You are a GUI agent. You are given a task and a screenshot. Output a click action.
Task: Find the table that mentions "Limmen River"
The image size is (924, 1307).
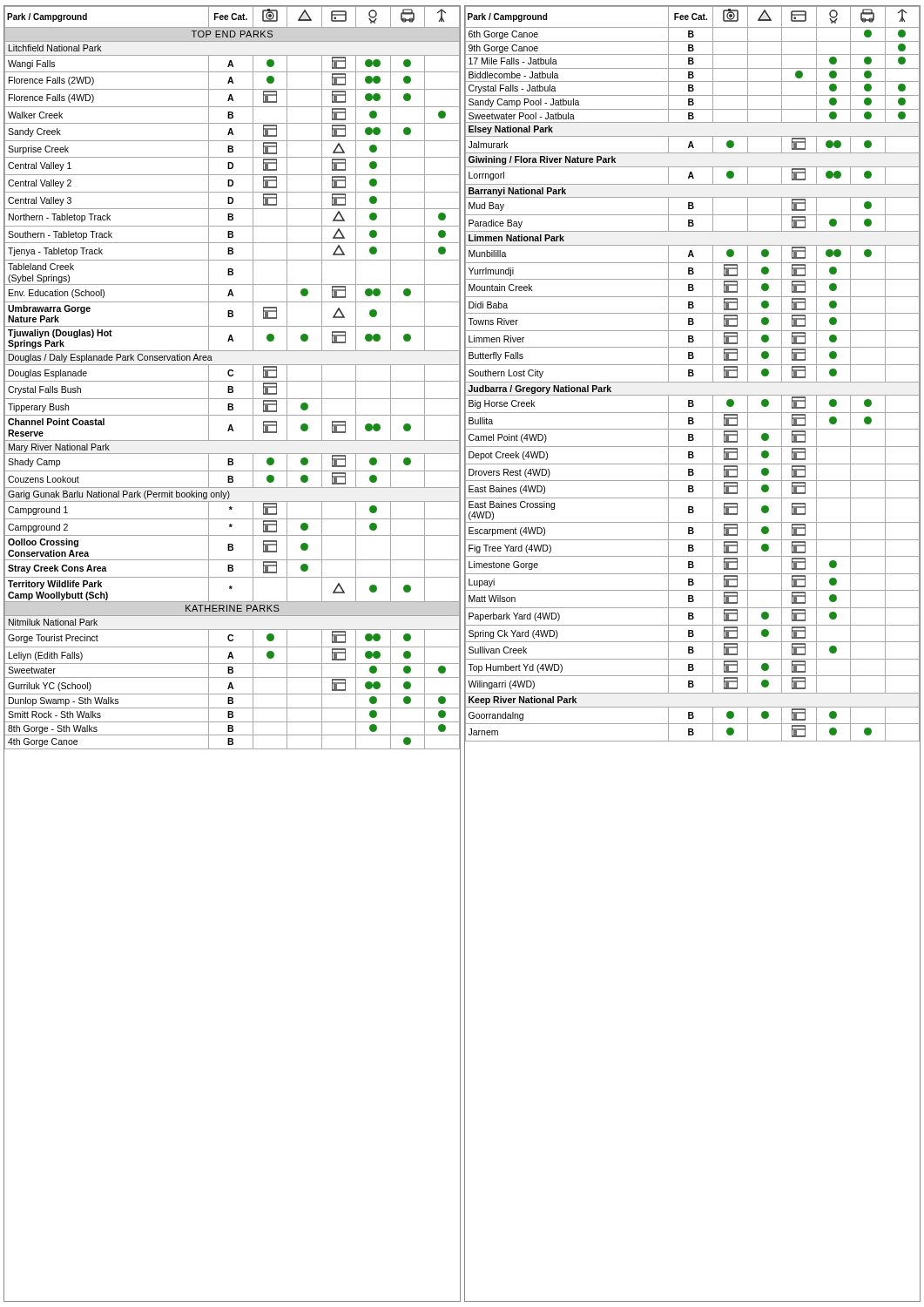coord(692,654)
